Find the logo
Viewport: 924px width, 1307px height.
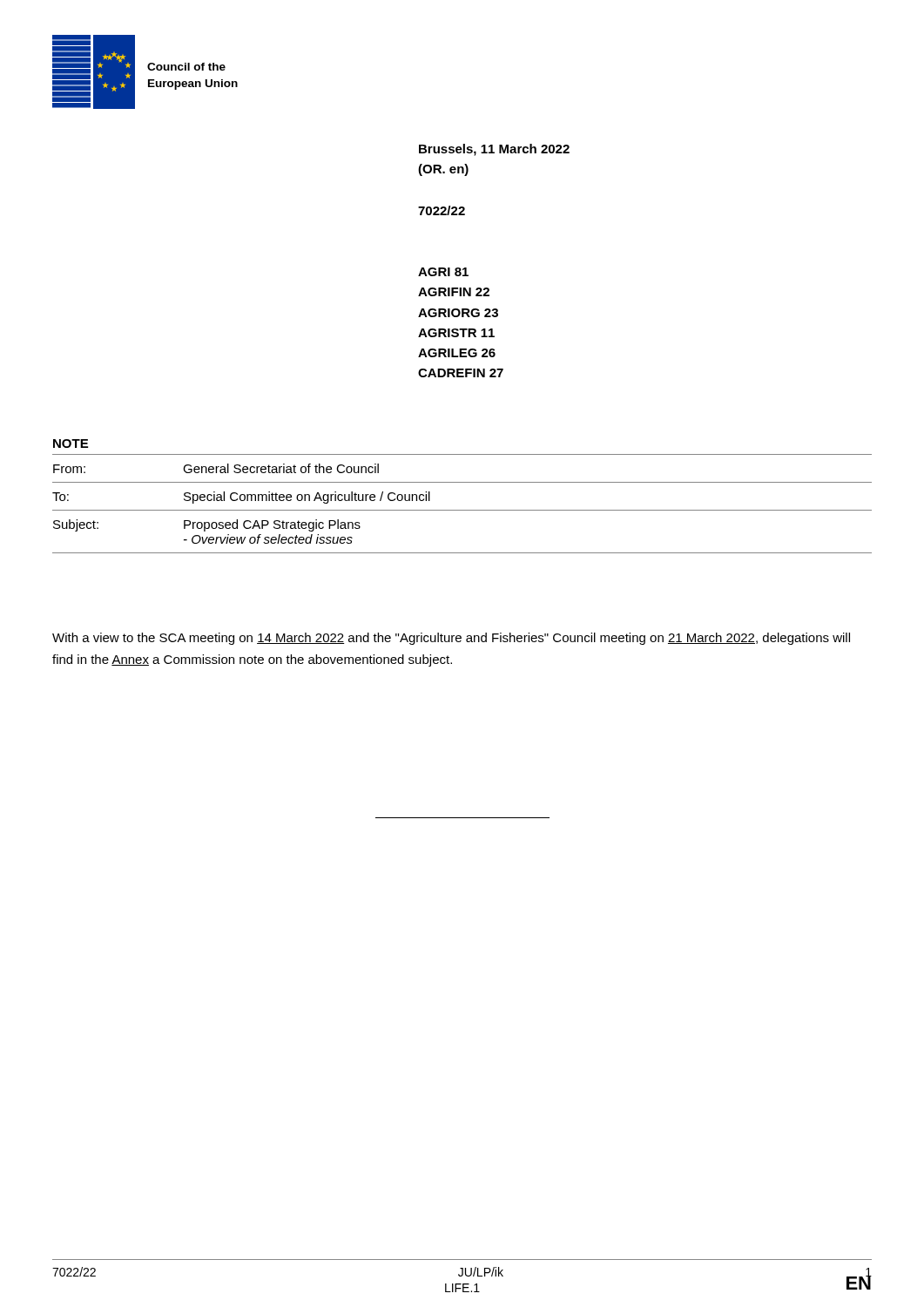(94, 73)
